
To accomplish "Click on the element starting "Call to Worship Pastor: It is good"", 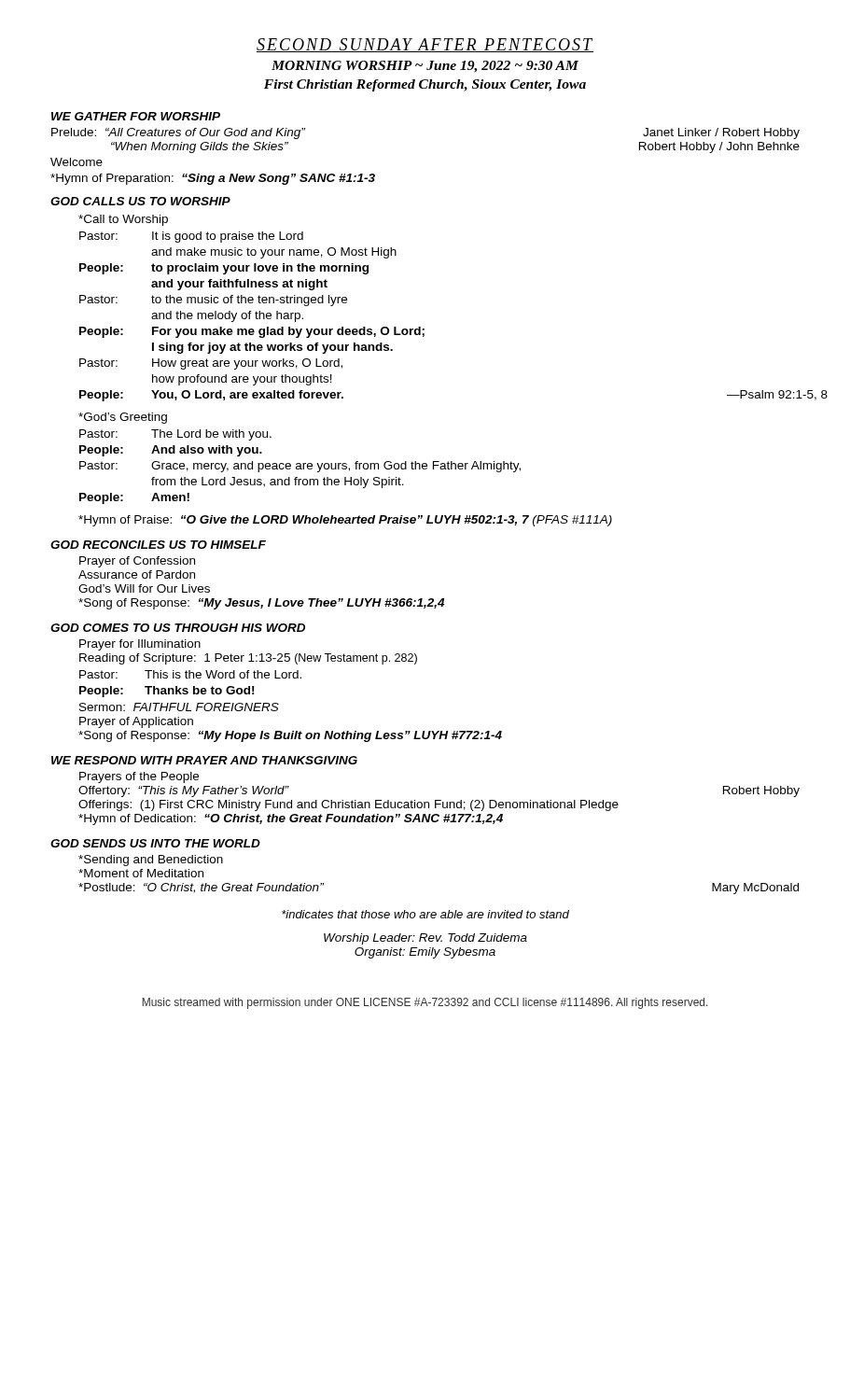I will point(123,220).
